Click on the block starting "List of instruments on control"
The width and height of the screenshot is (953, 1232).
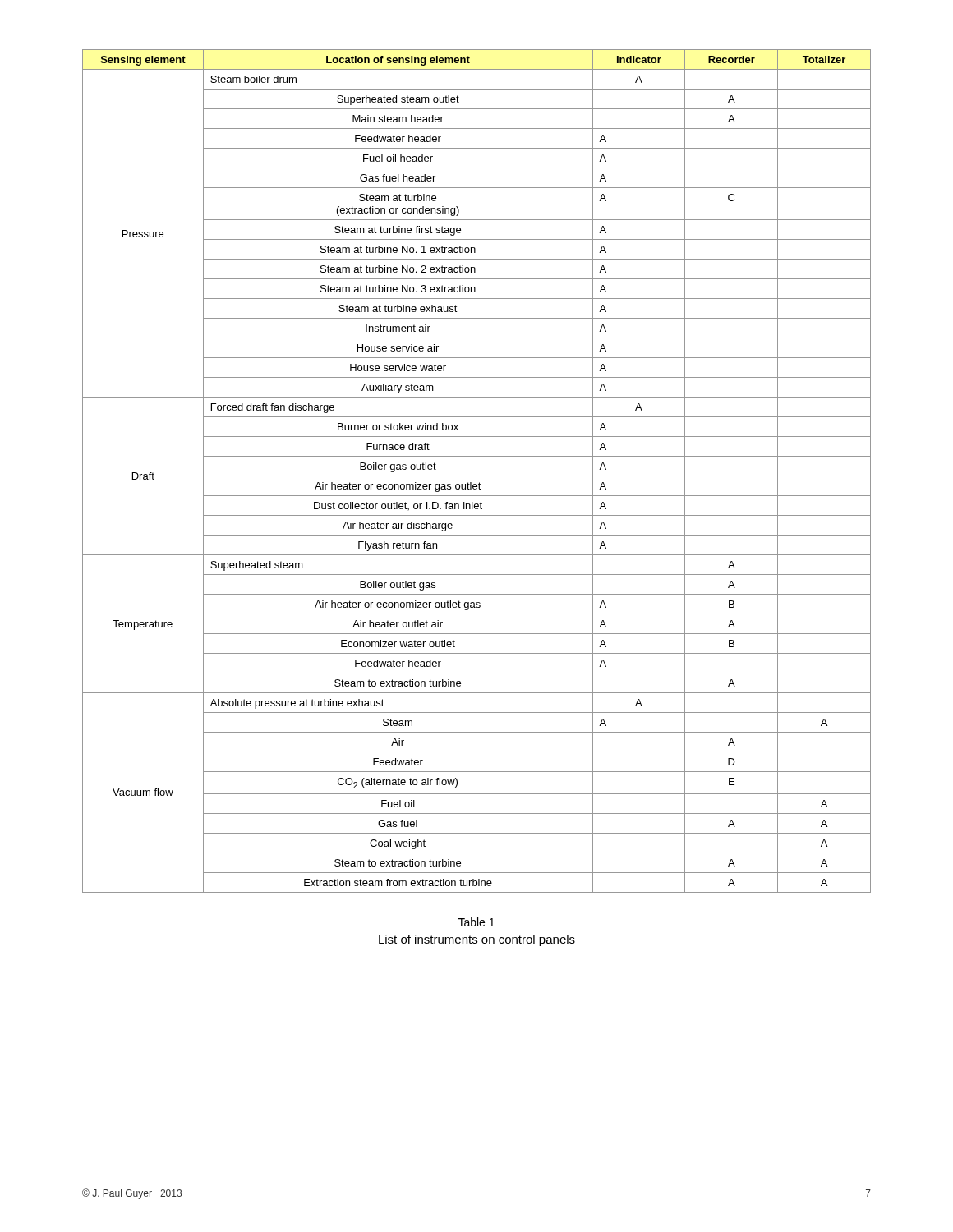pyautogui.click(x=476, y=939)
